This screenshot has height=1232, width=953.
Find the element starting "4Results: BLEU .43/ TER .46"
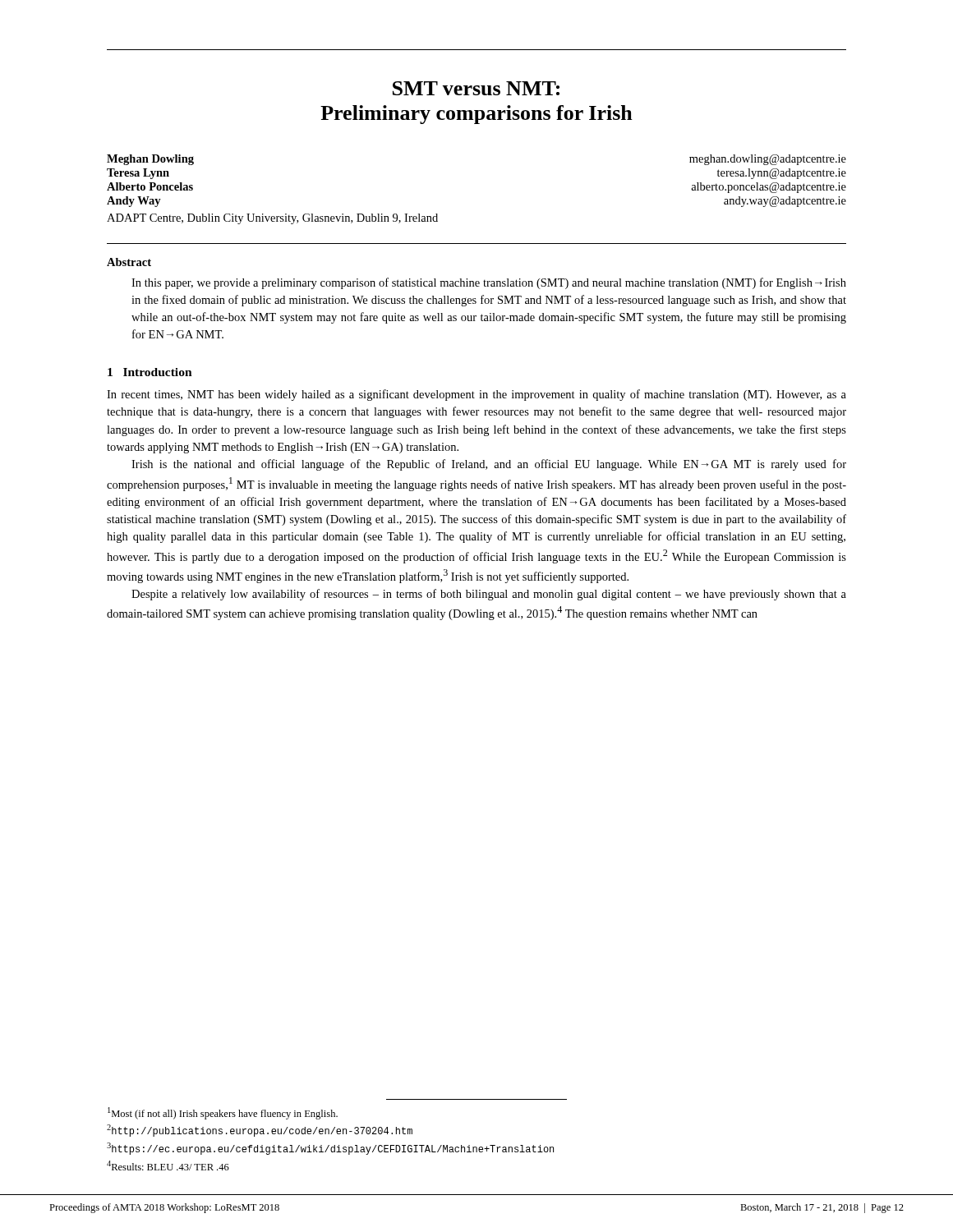(x=168, y=1166)
